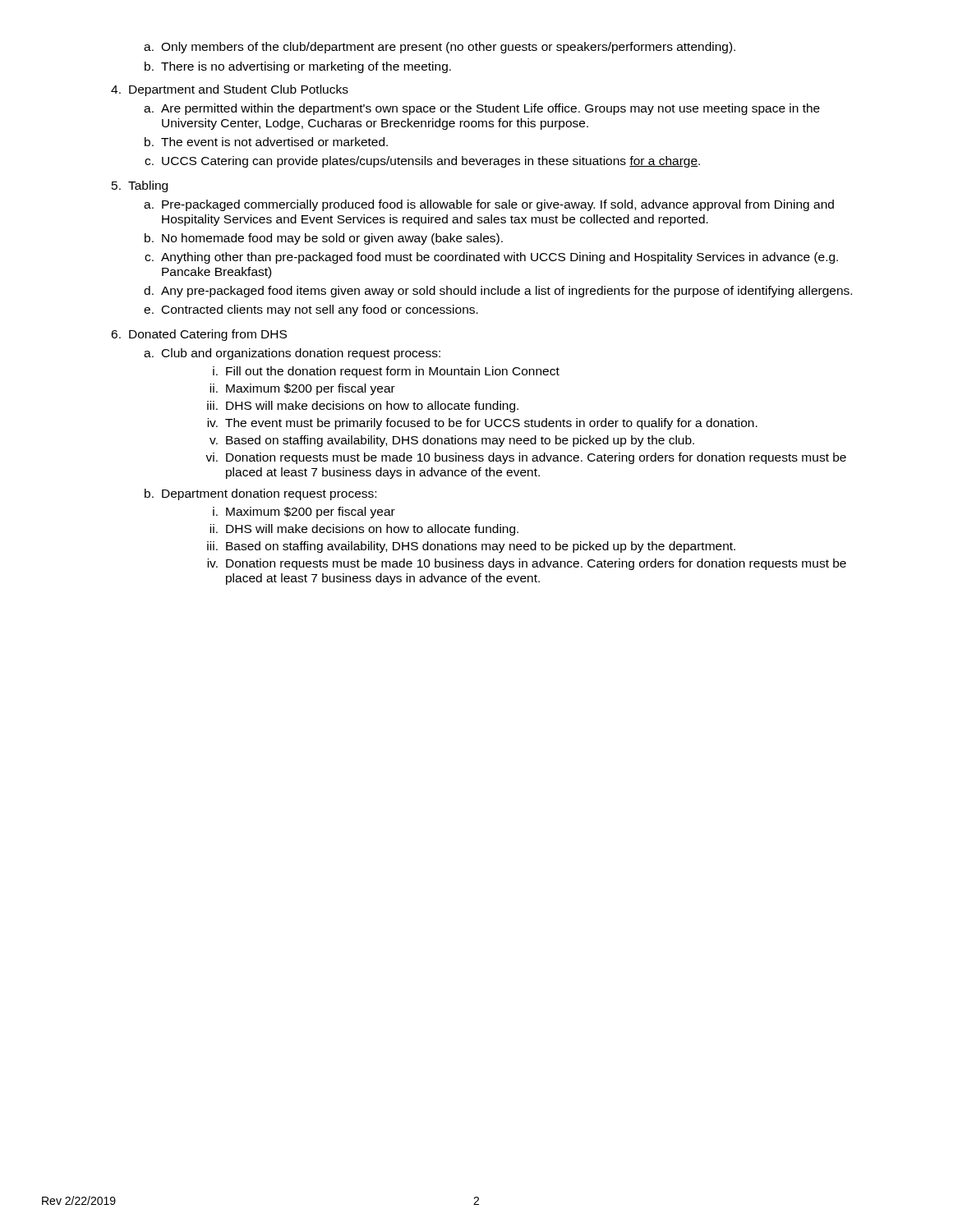
Task: Click on the passage starting "ii. Maximum $200"
Action: [x=302, y=389]
